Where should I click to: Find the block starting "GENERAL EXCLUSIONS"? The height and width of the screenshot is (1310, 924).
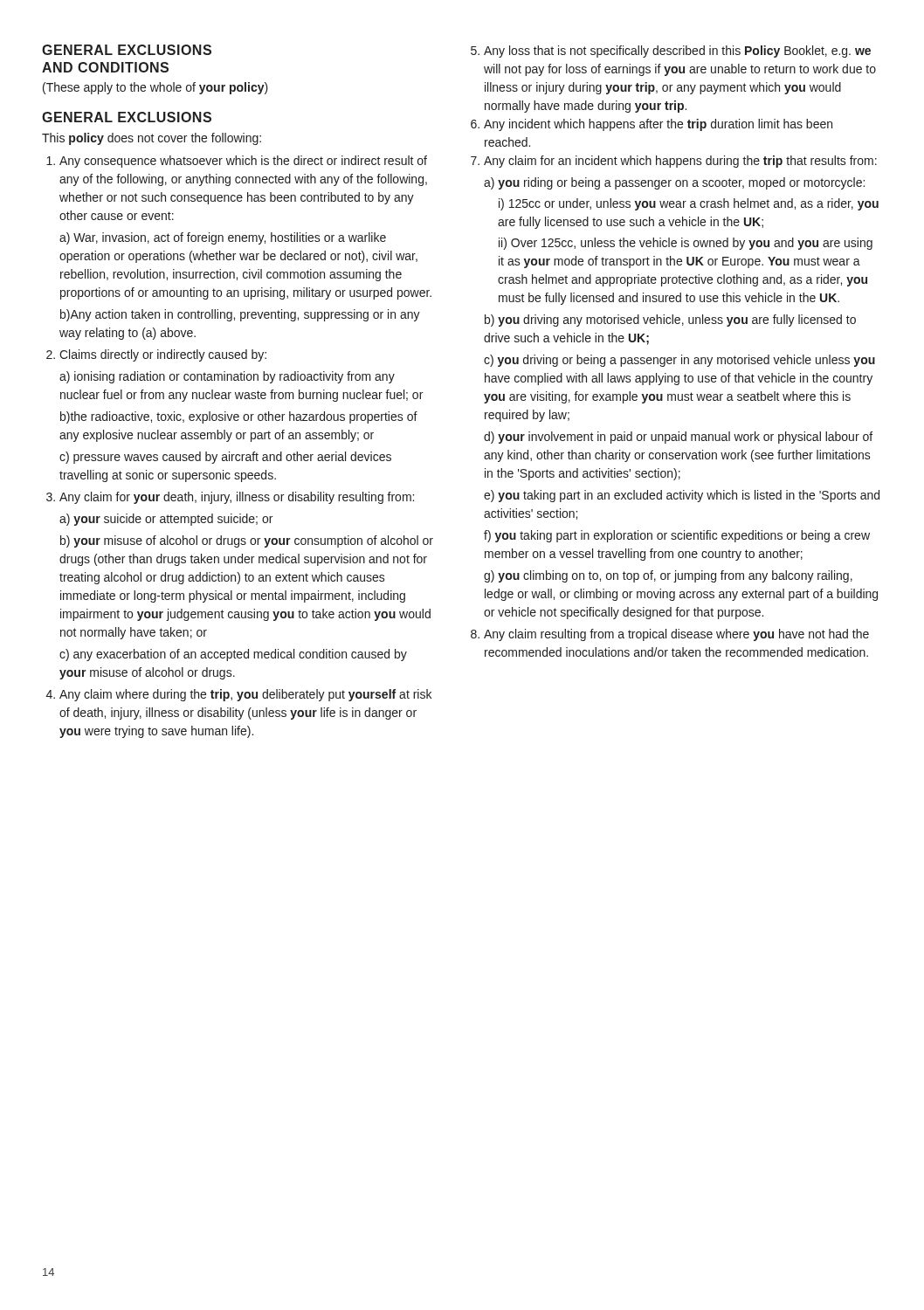127,117
